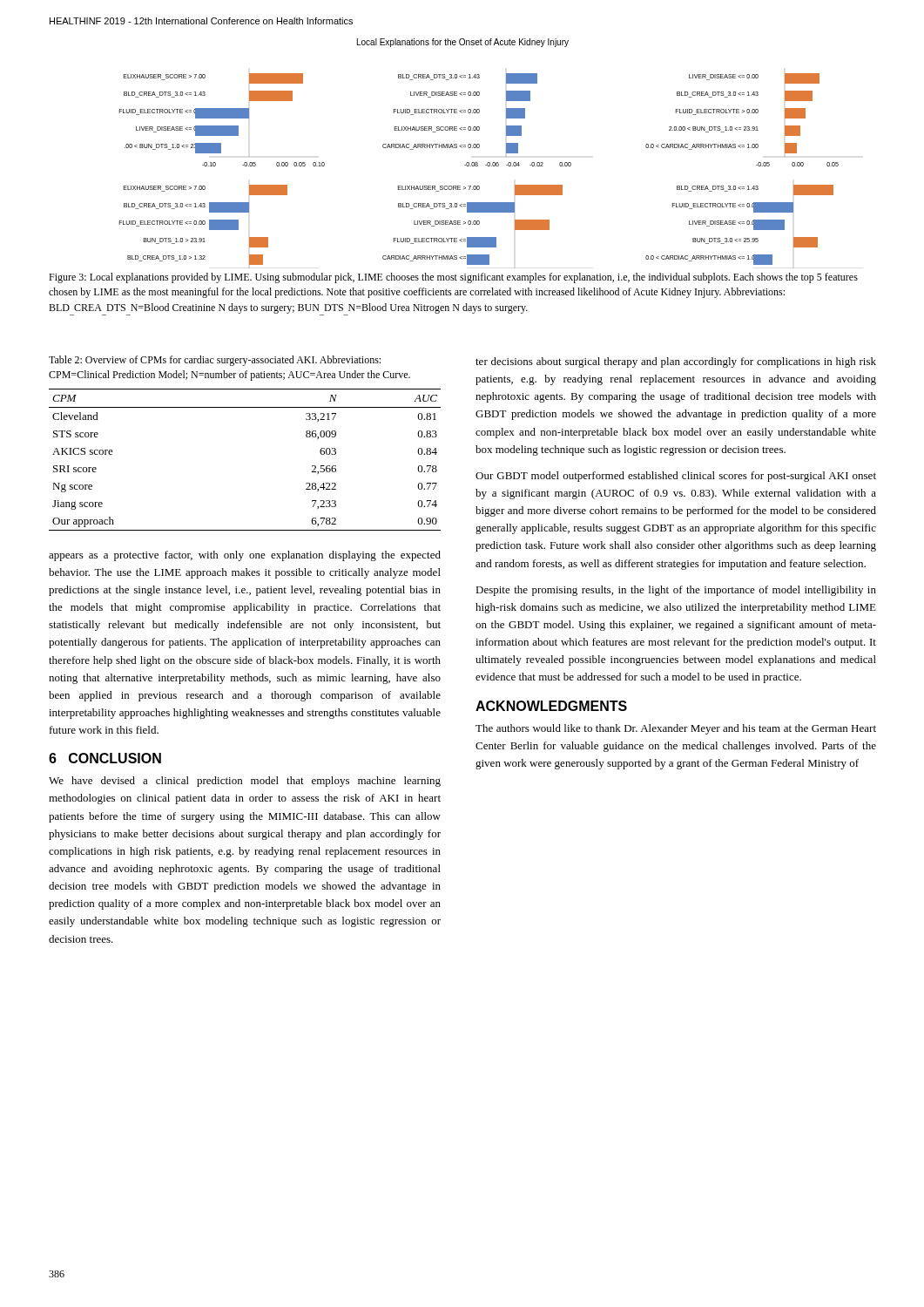The width and height of the screenshot is (924, 1307).
Task: Locate the block starting "ter decisions about surgical"
Action: (676, 520)
